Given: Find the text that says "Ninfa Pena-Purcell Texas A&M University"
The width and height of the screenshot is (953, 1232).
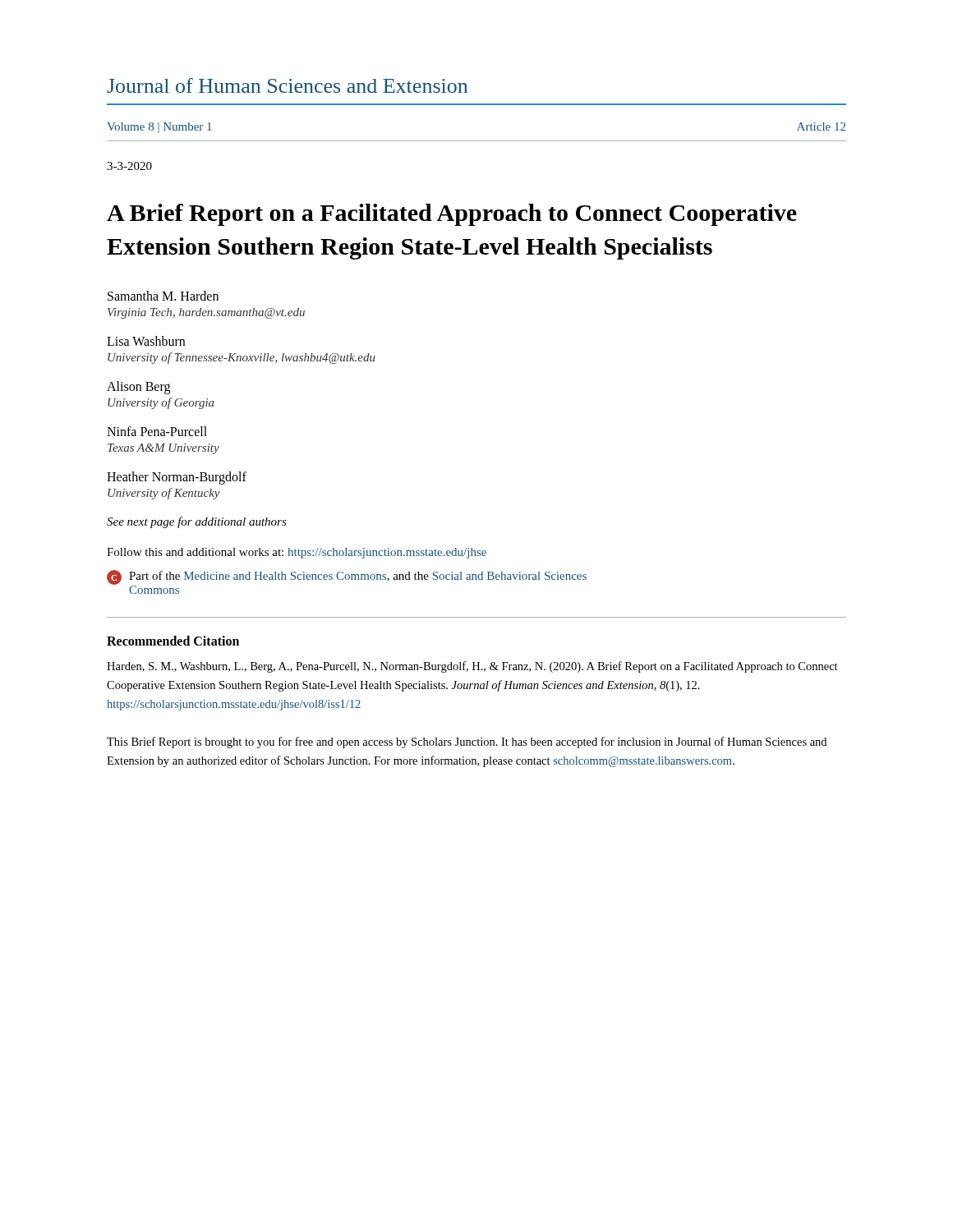Looking at the screenshot, I should 157,431.
